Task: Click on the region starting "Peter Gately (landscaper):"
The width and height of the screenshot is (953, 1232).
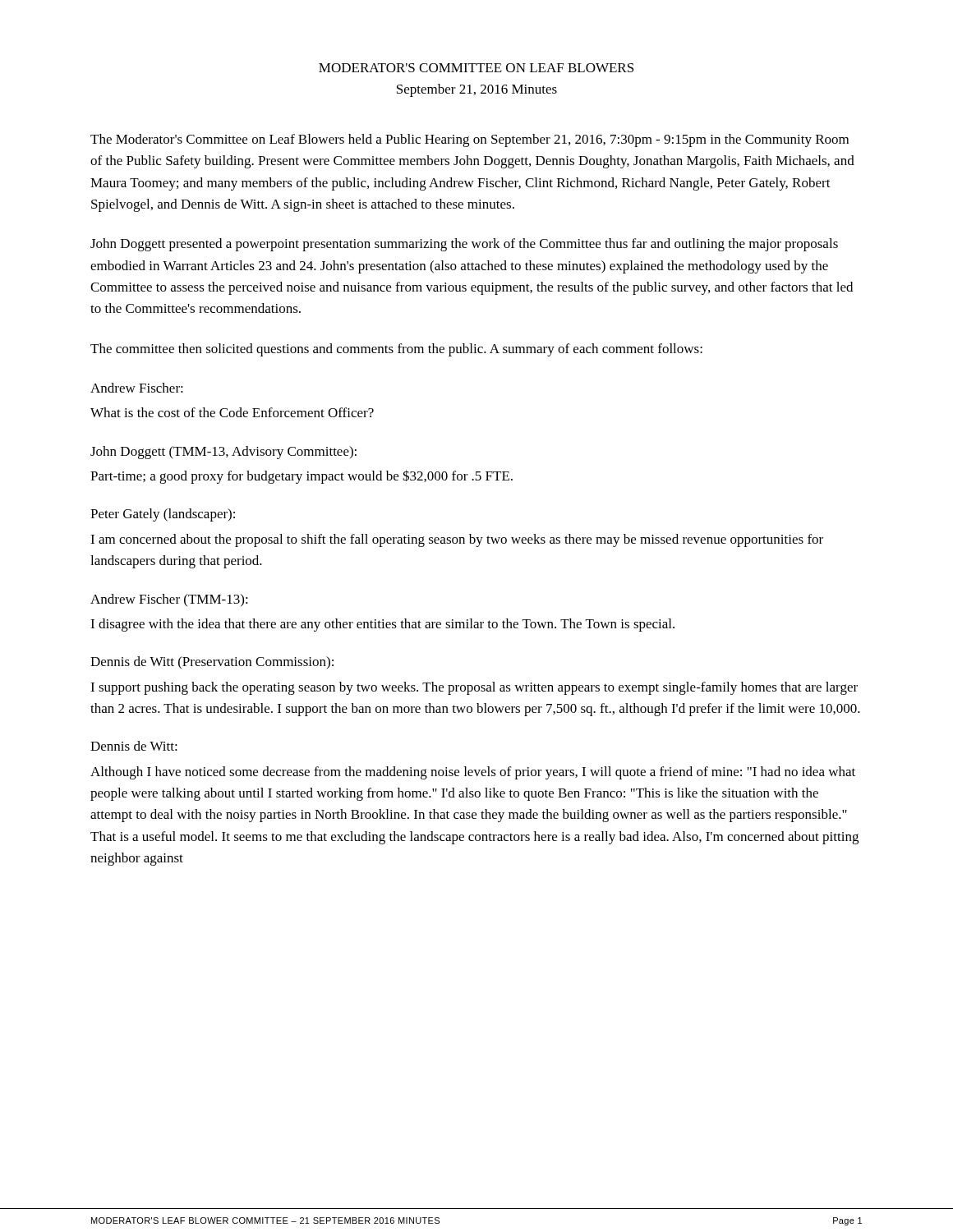Action: 163,514
